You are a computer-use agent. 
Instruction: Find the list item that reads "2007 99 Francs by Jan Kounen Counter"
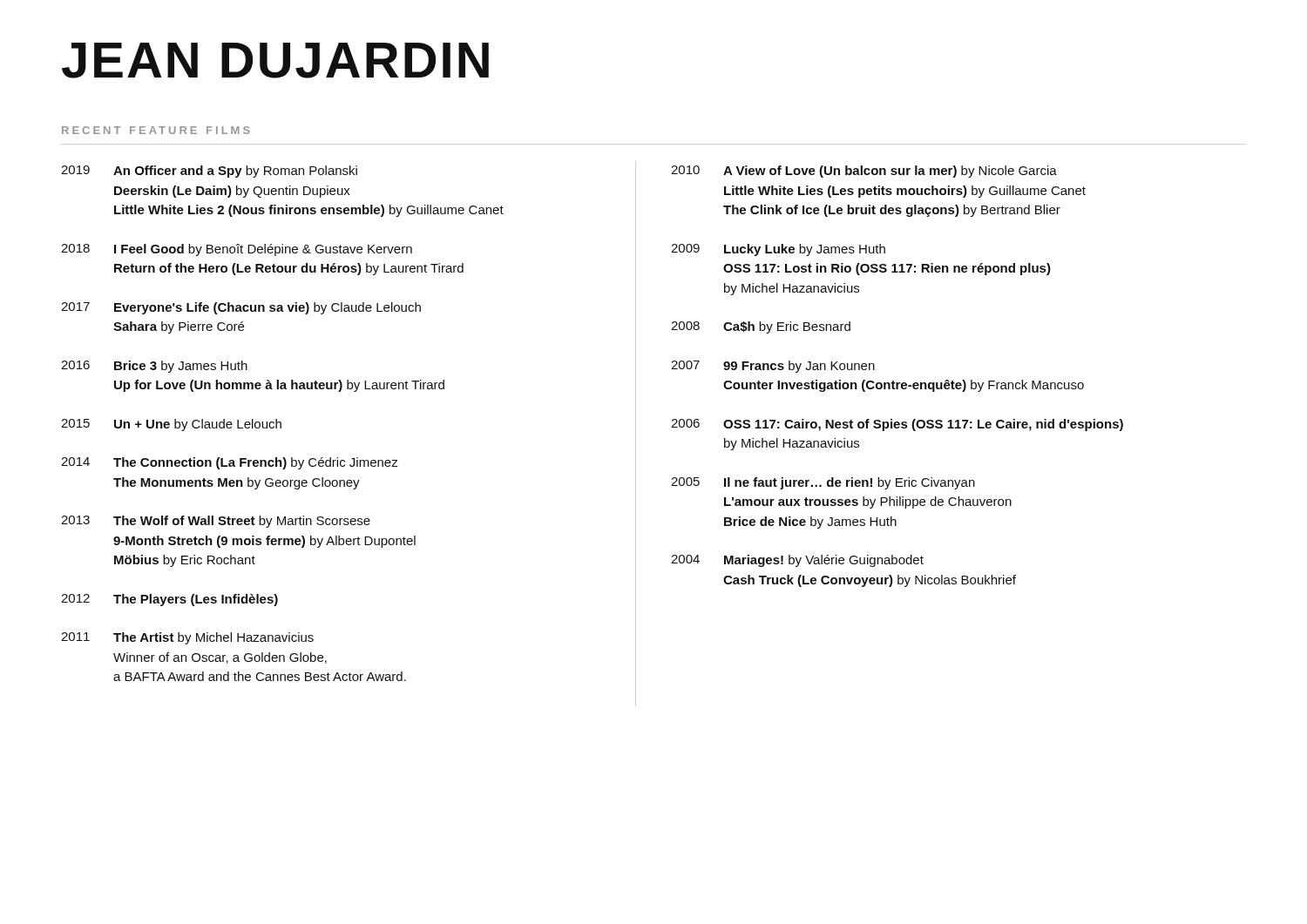[878, 375]
